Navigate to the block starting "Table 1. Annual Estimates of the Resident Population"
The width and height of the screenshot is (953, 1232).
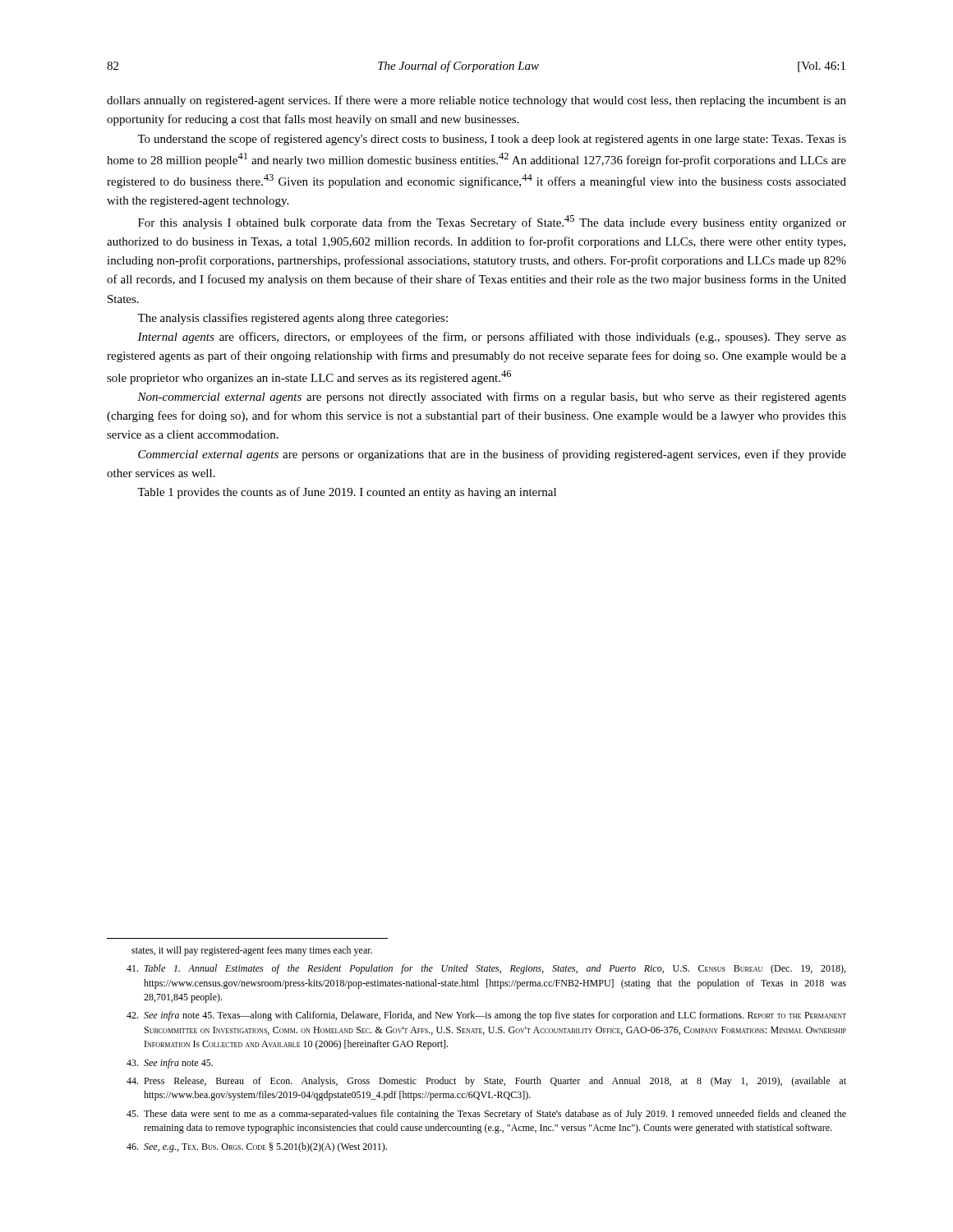pyautogui.click(x=476, y=984)
